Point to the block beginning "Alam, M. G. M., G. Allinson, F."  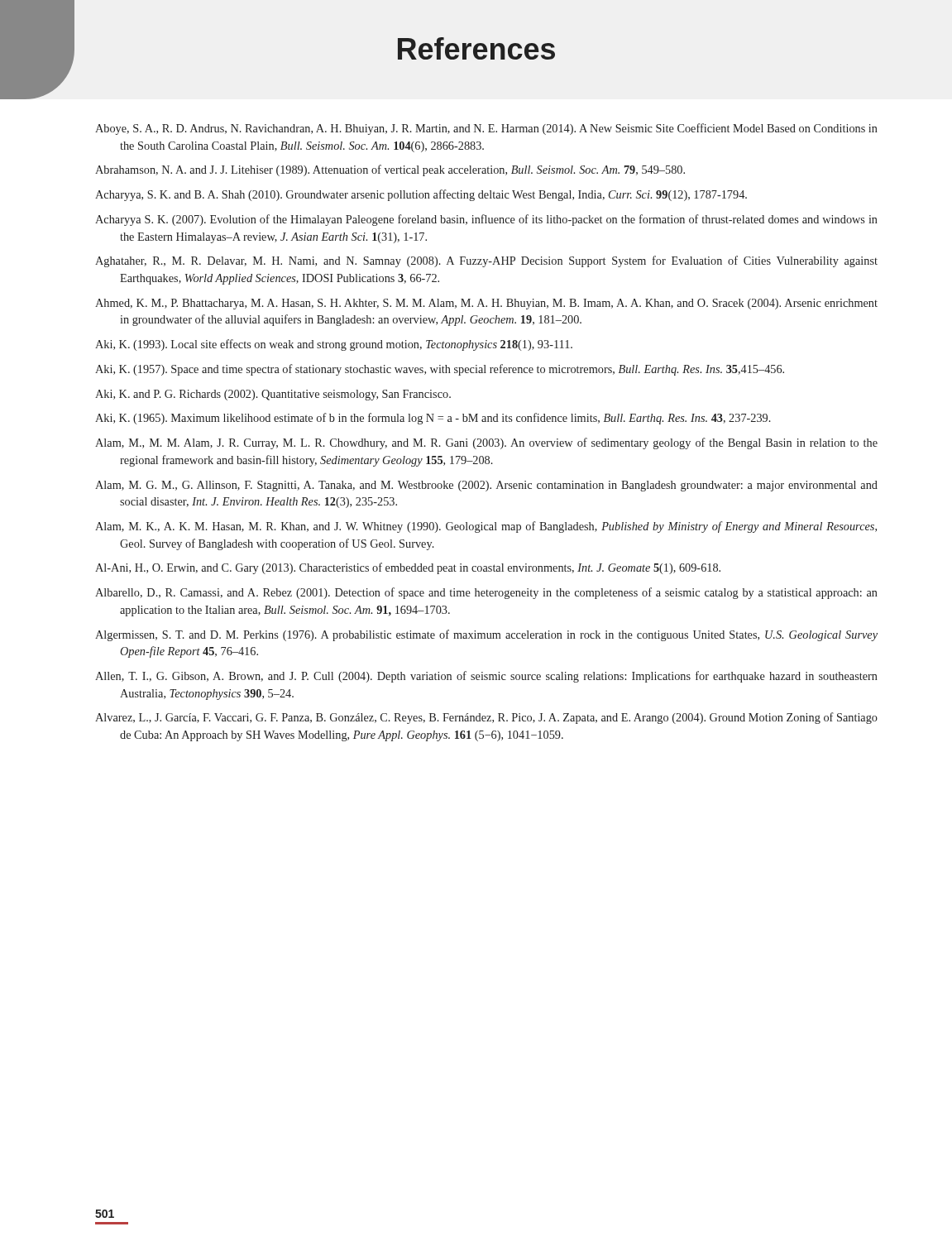pyautogui.click(x=486, y=493)
